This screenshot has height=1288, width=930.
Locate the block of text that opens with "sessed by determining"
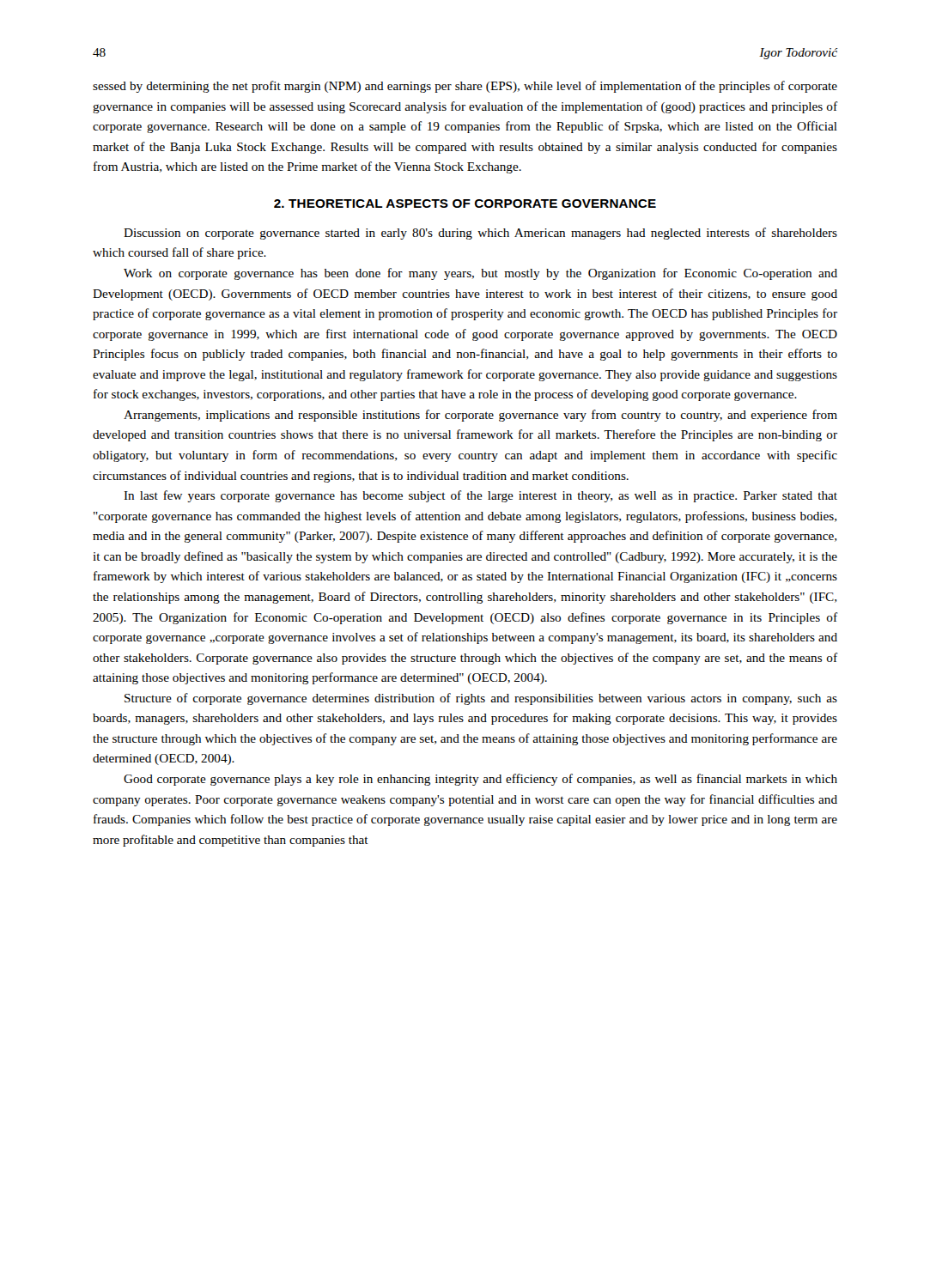[x=465, y=126]
